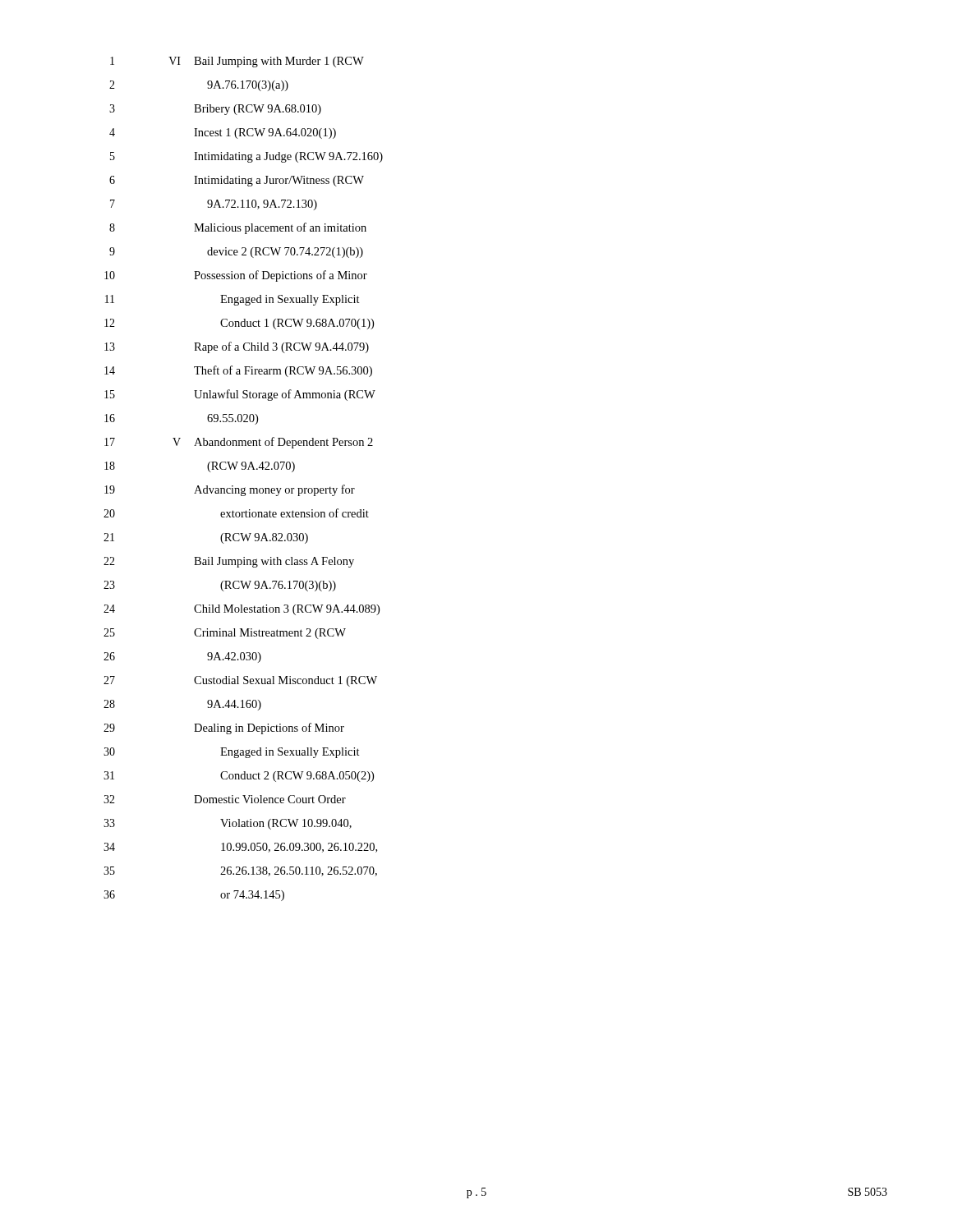Point to the text block starting "12 Conduct 1 (RCW 9.68A.070(1))"
This screenshot has width=953, height=1232.
point(239,324)
